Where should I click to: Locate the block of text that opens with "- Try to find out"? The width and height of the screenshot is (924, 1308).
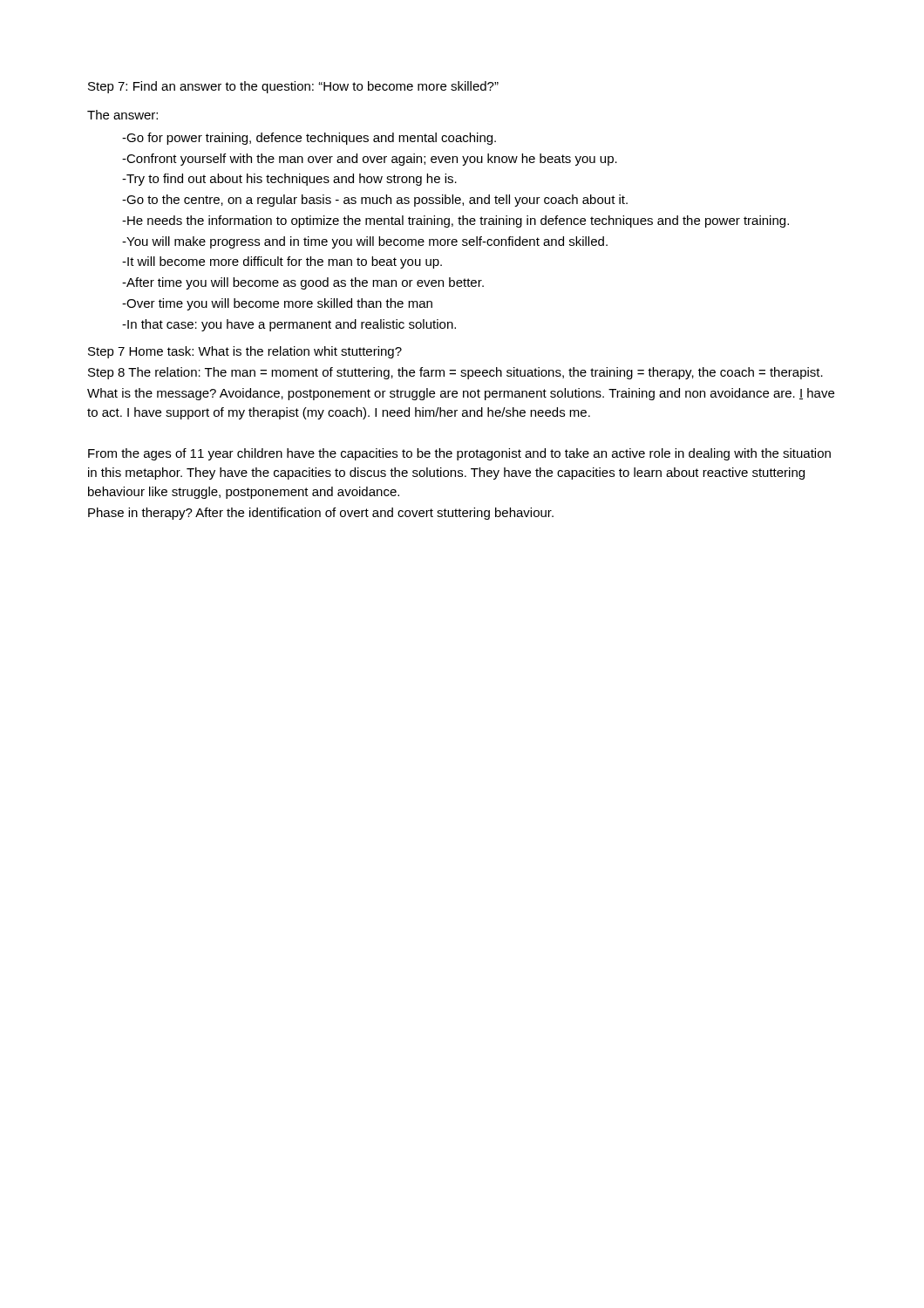(x=462, y=179)
